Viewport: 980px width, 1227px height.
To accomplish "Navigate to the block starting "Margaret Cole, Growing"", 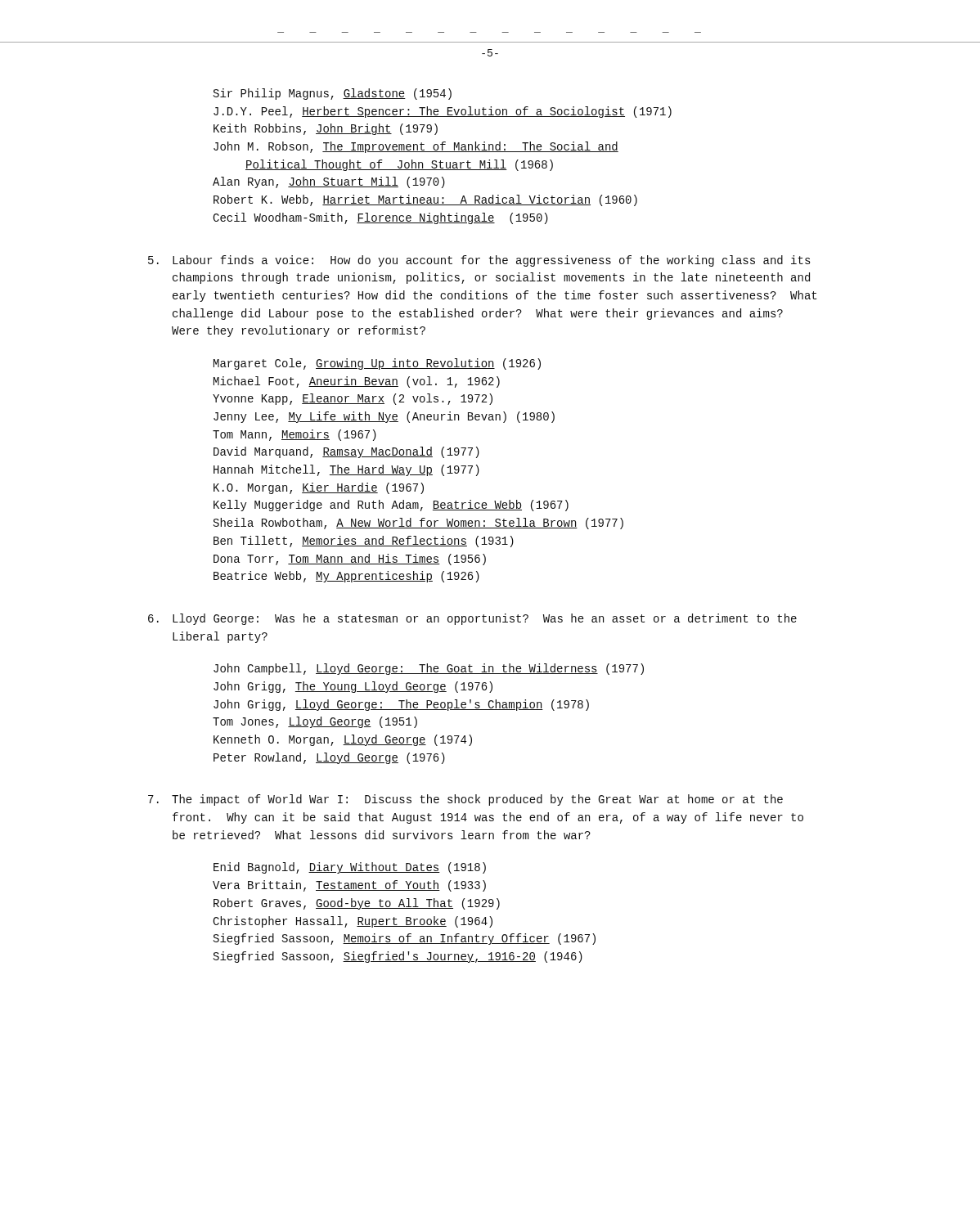I will [377, 364].
